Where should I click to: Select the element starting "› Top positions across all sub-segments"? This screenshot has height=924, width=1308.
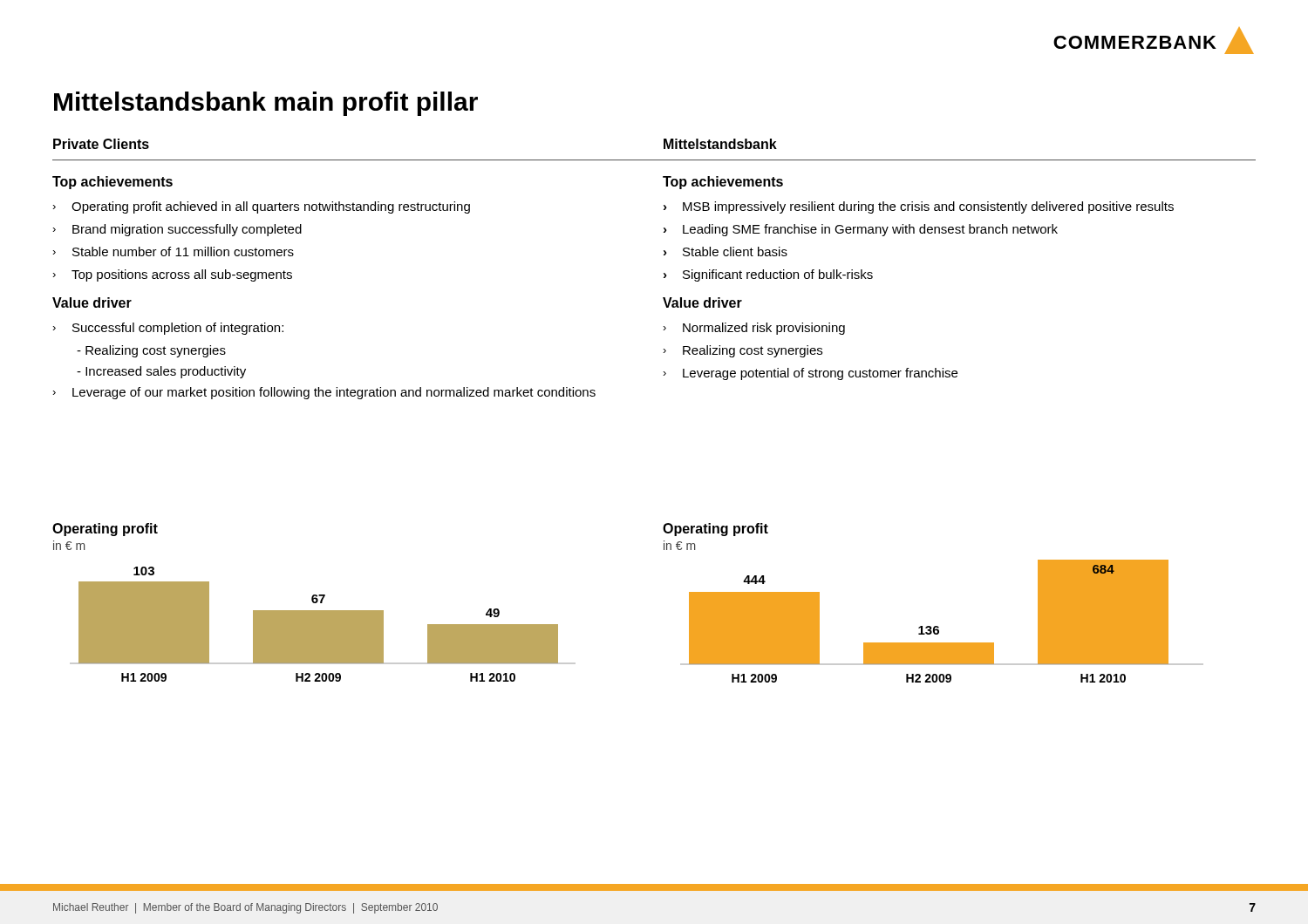(x=172, y=274)
